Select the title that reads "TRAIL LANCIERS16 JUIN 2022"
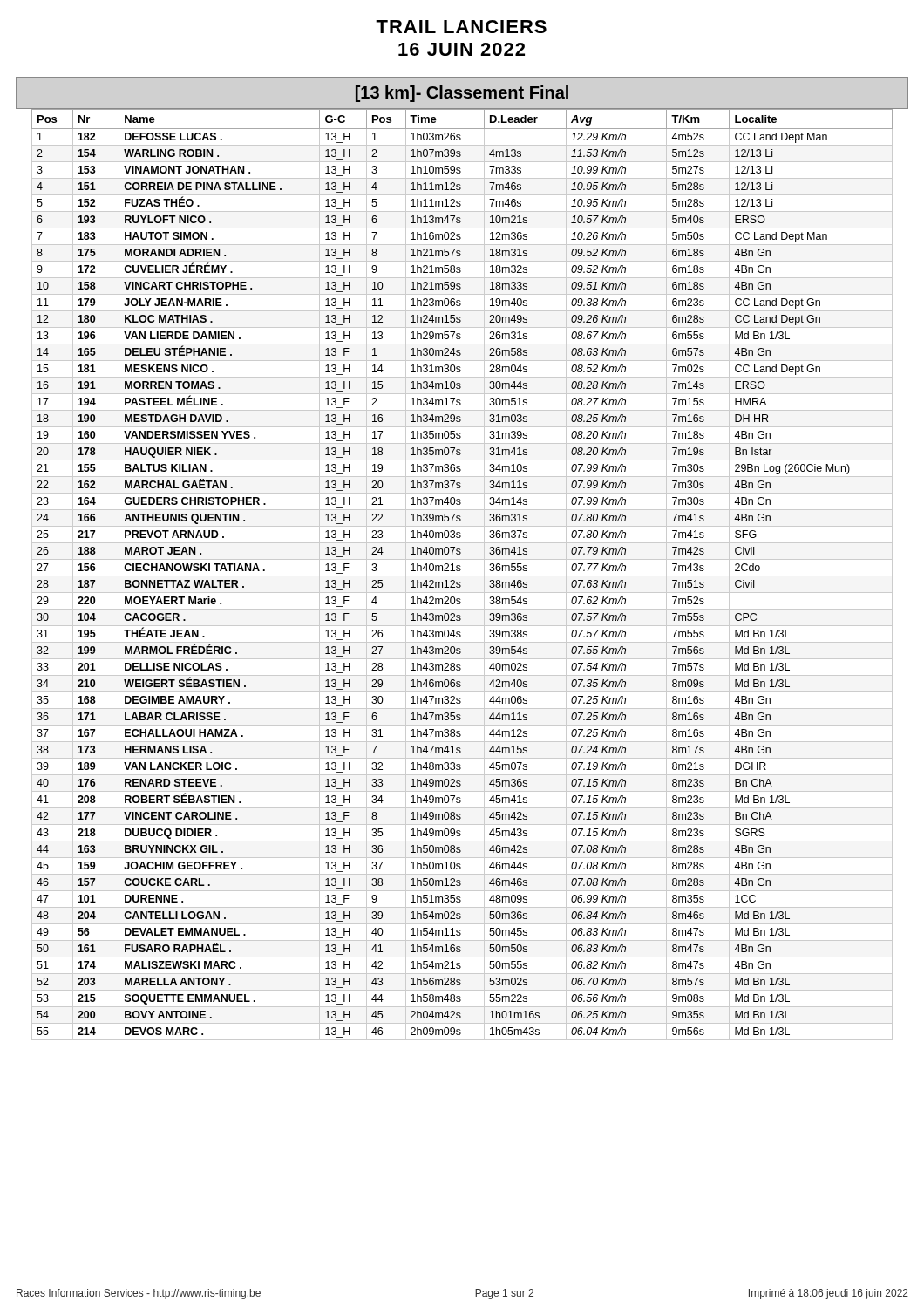Screen dimensions: 1308x924 (462, 38)
